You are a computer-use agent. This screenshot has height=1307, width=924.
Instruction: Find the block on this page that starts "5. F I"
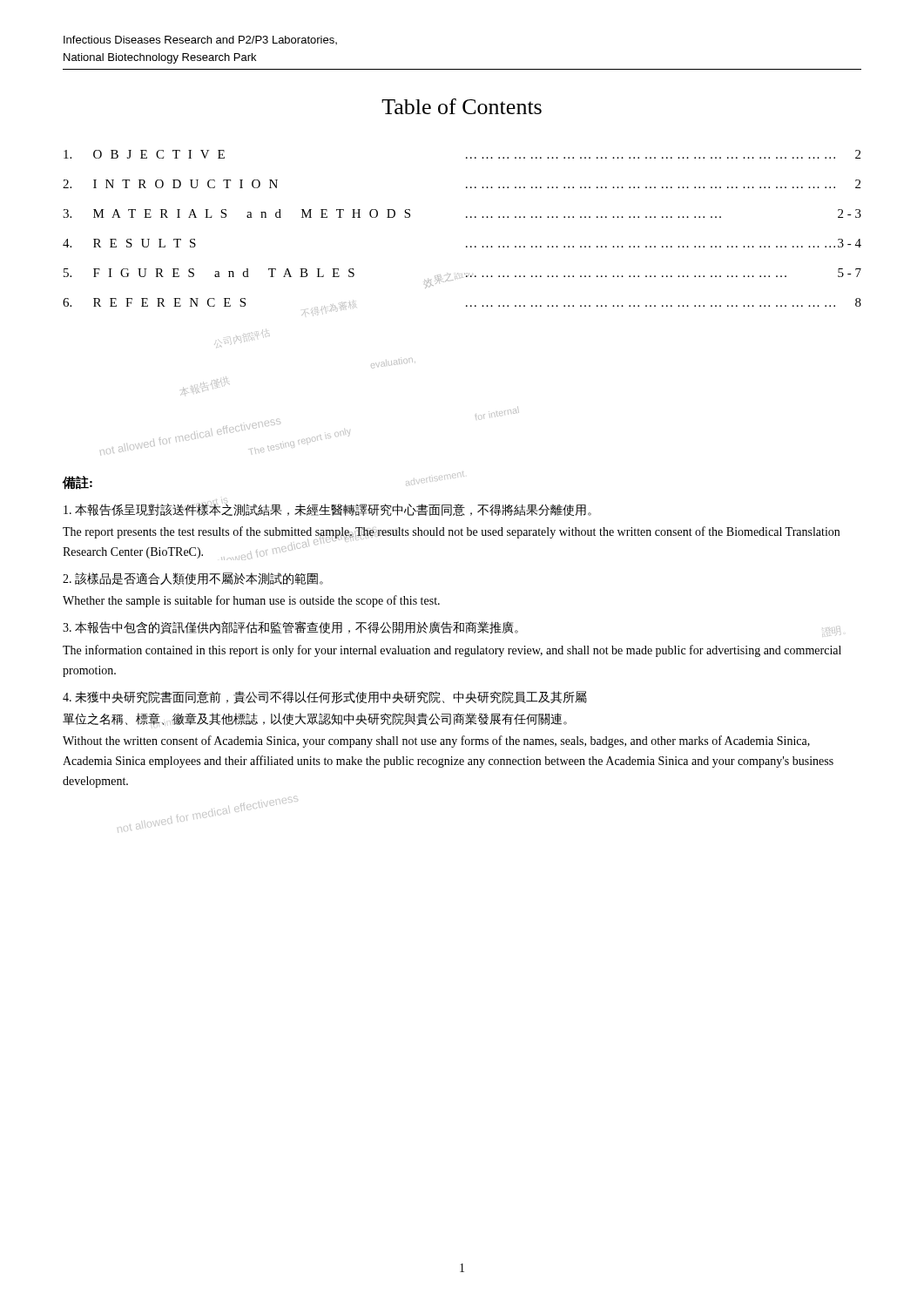pos(462,273)
